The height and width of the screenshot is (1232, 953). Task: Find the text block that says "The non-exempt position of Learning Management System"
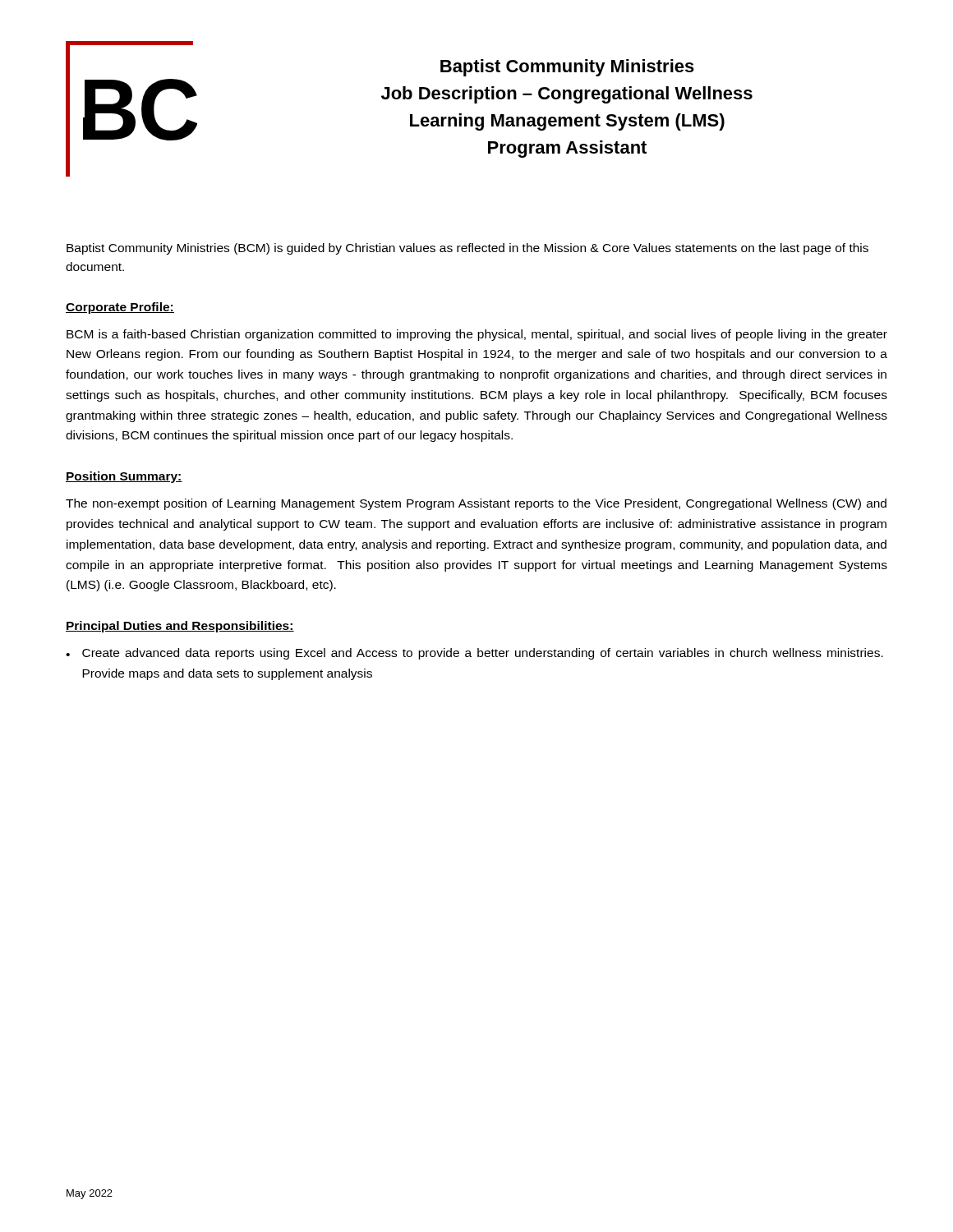pos(476,544)
